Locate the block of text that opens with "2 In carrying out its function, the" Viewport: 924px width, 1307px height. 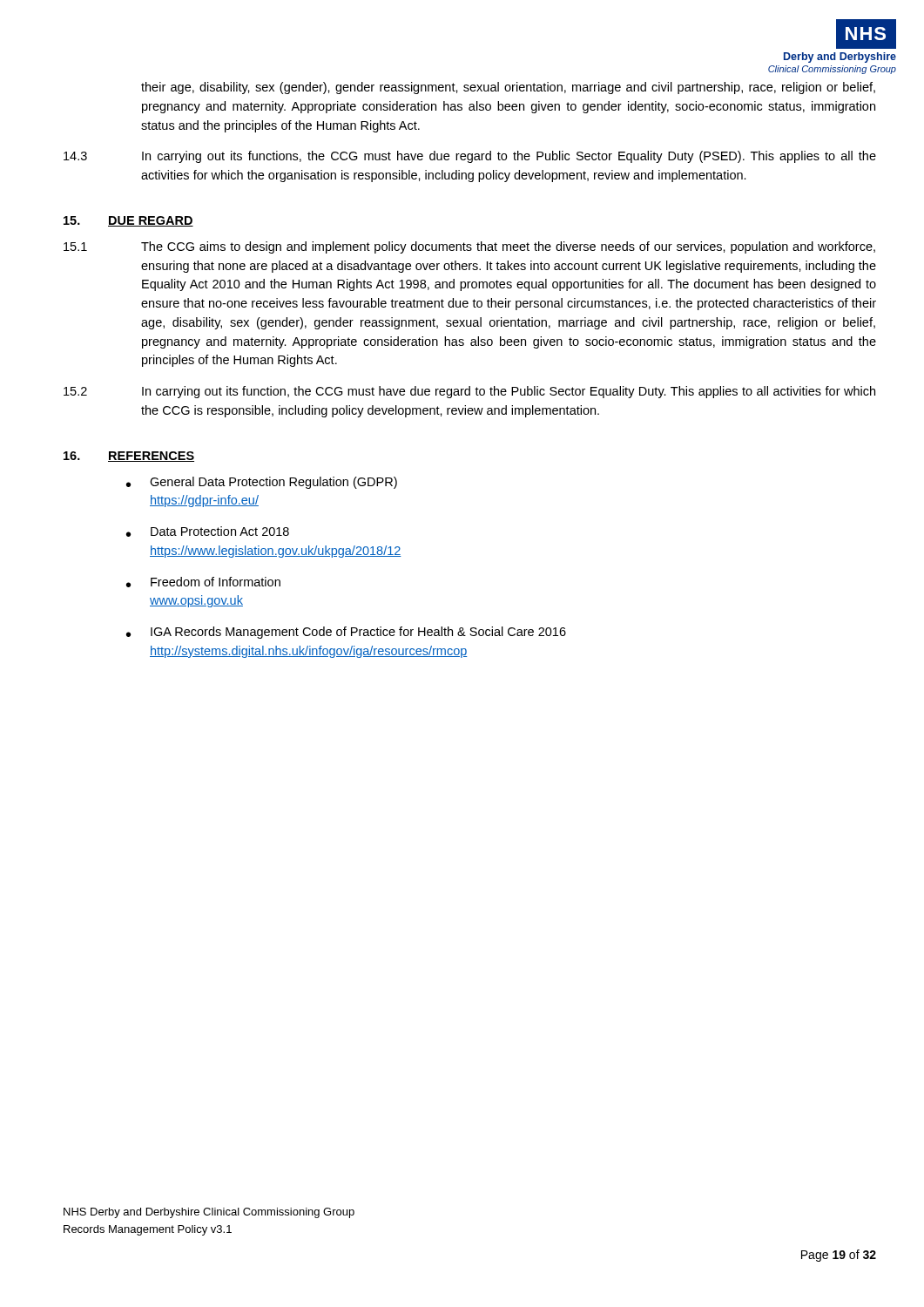tap(469, 402)
